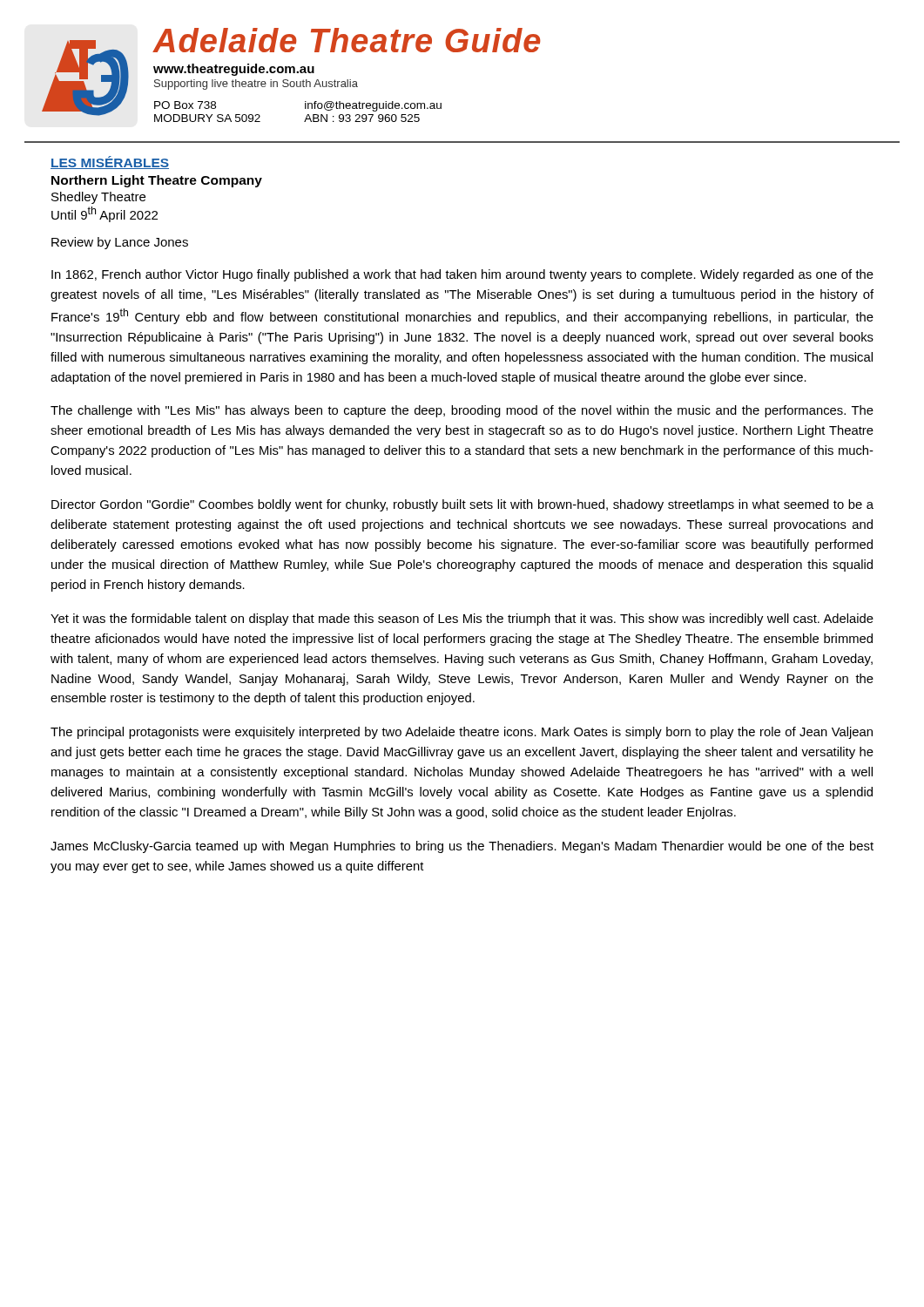
Task: Locate the text block that reads "James McClusky-Garcia teamed up with"
Action: click(x=462, y=856)
